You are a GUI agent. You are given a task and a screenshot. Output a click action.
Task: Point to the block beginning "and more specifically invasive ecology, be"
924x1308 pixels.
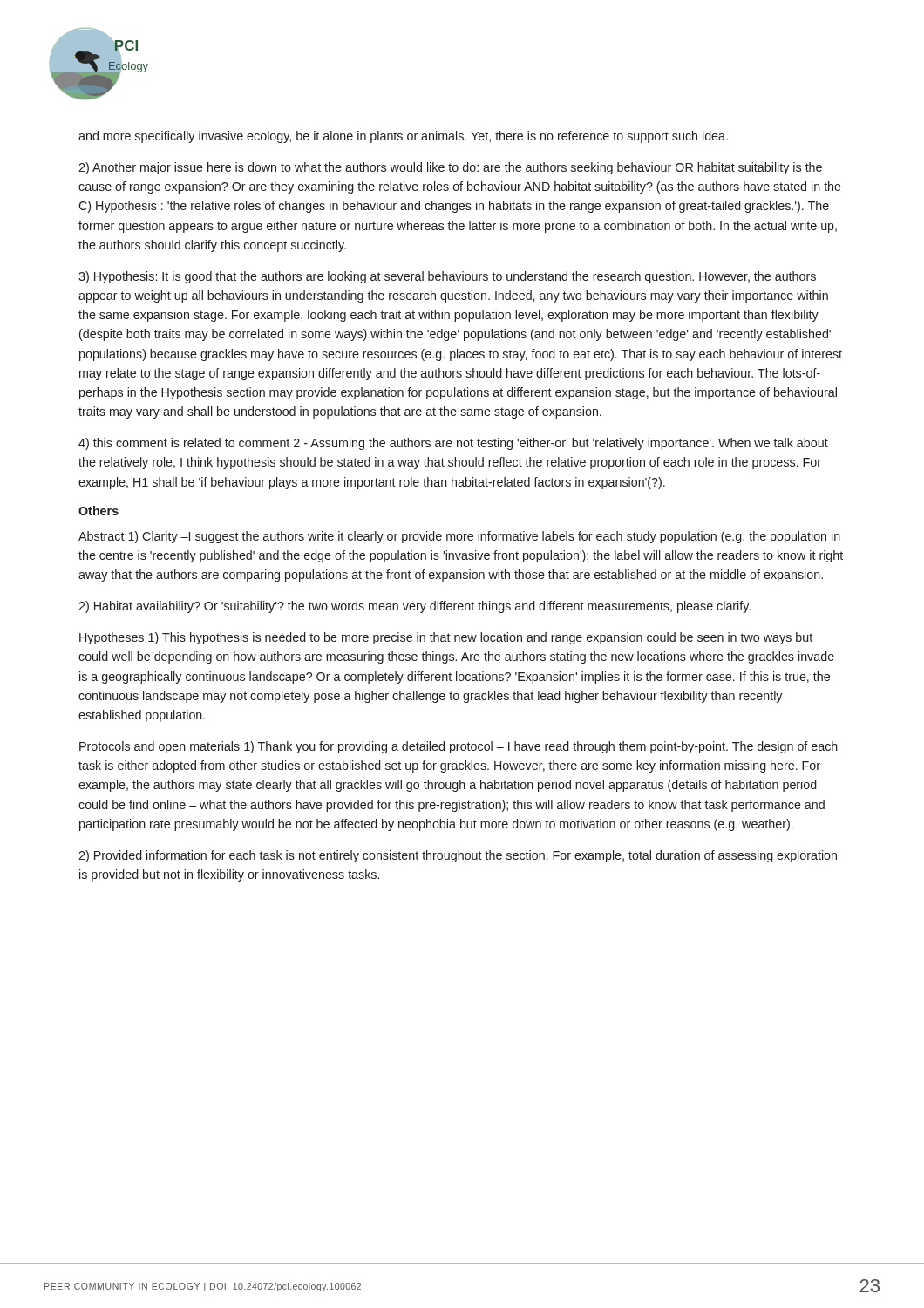tap(404, 136)
